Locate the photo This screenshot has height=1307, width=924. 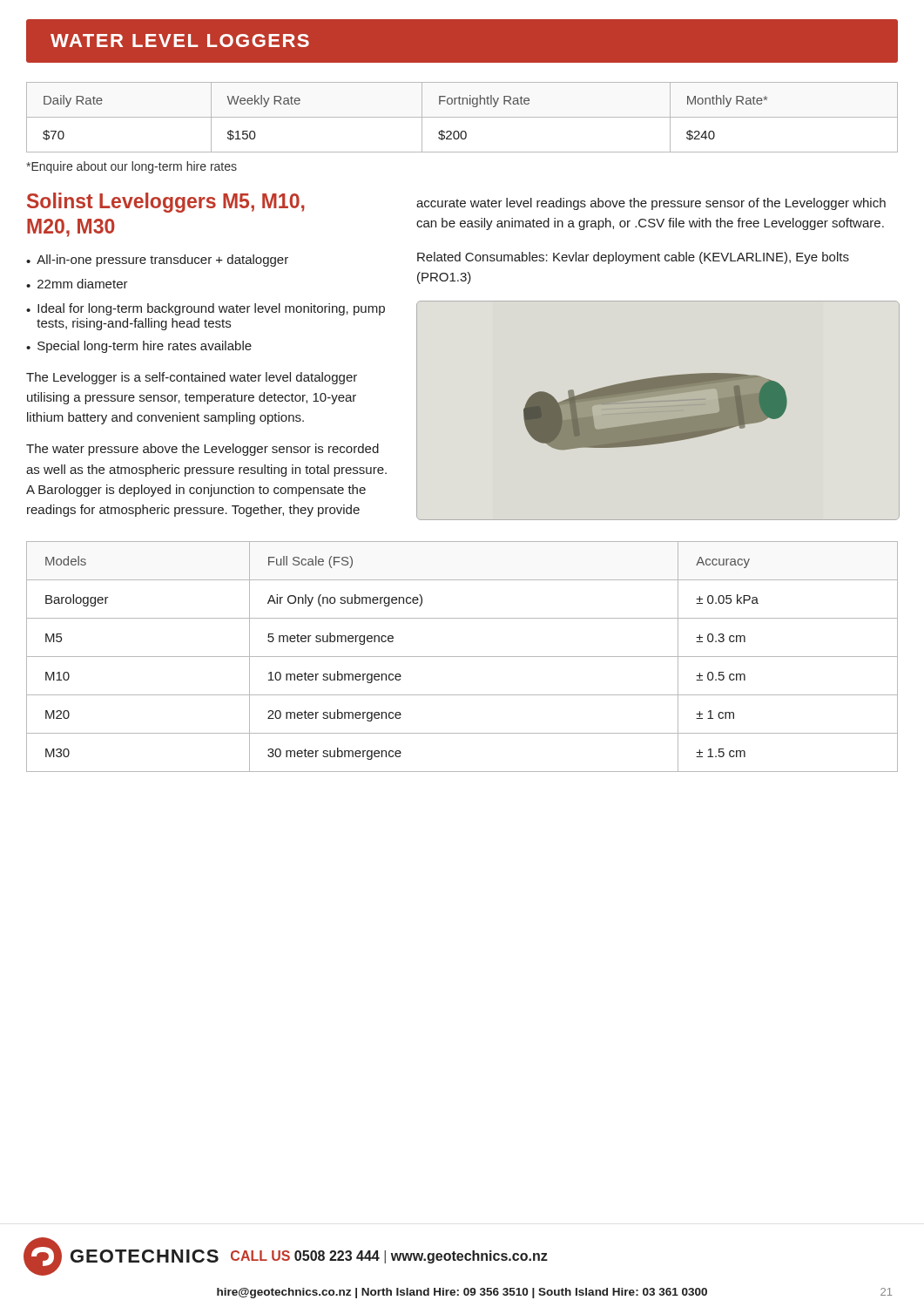pyautogui.click(x=658, y=410)
